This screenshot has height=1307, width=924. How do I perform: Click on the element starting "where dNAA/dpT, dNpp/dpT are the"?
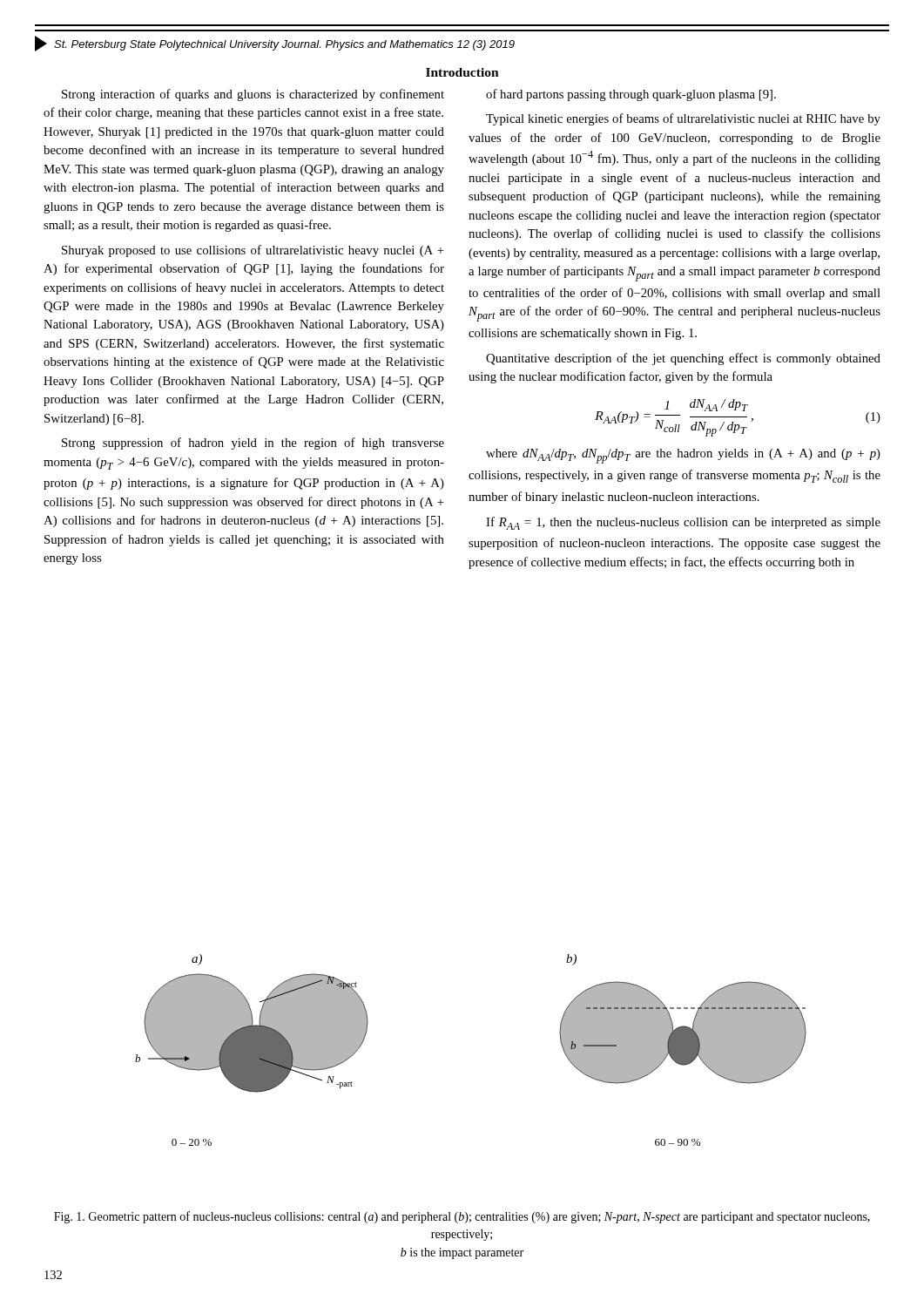tap(675, 475)
